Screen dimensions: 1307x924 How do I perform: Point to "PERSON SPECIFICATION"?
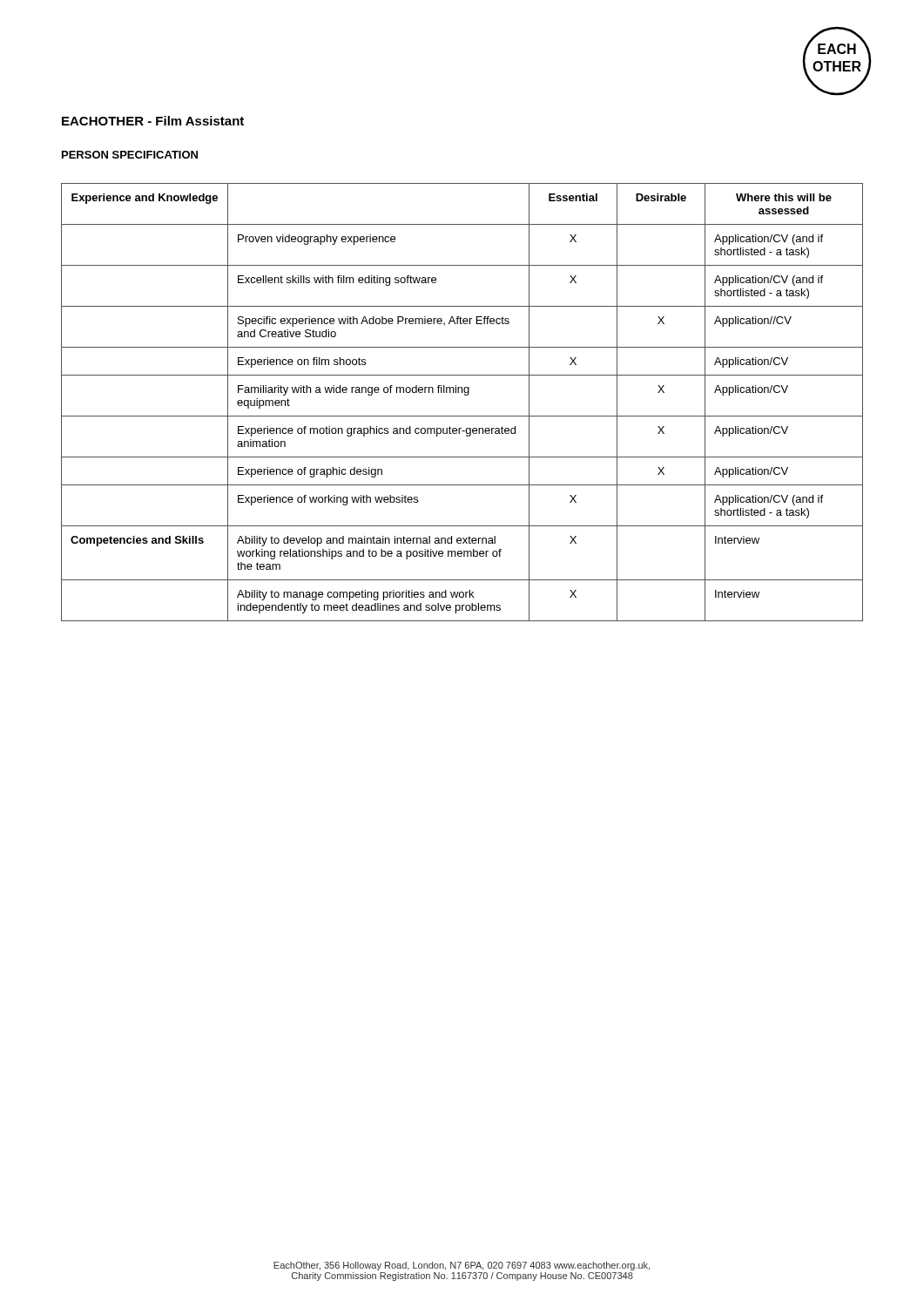coord(130,155)
